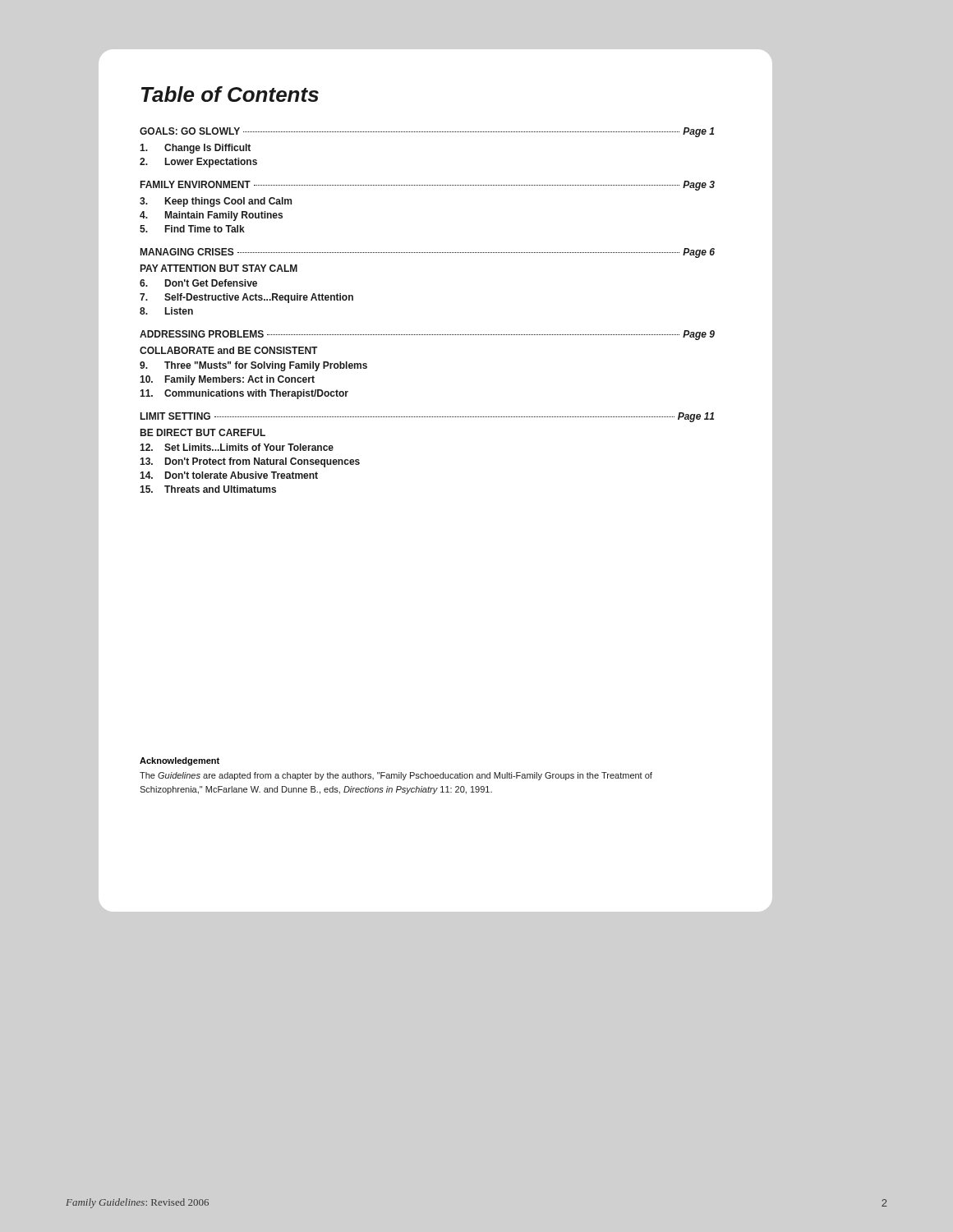Screen dimensions: 1232x953
Task: Select the text that says "COLLABORATE and BE CONSISTENT"
Action: (229, 351)
